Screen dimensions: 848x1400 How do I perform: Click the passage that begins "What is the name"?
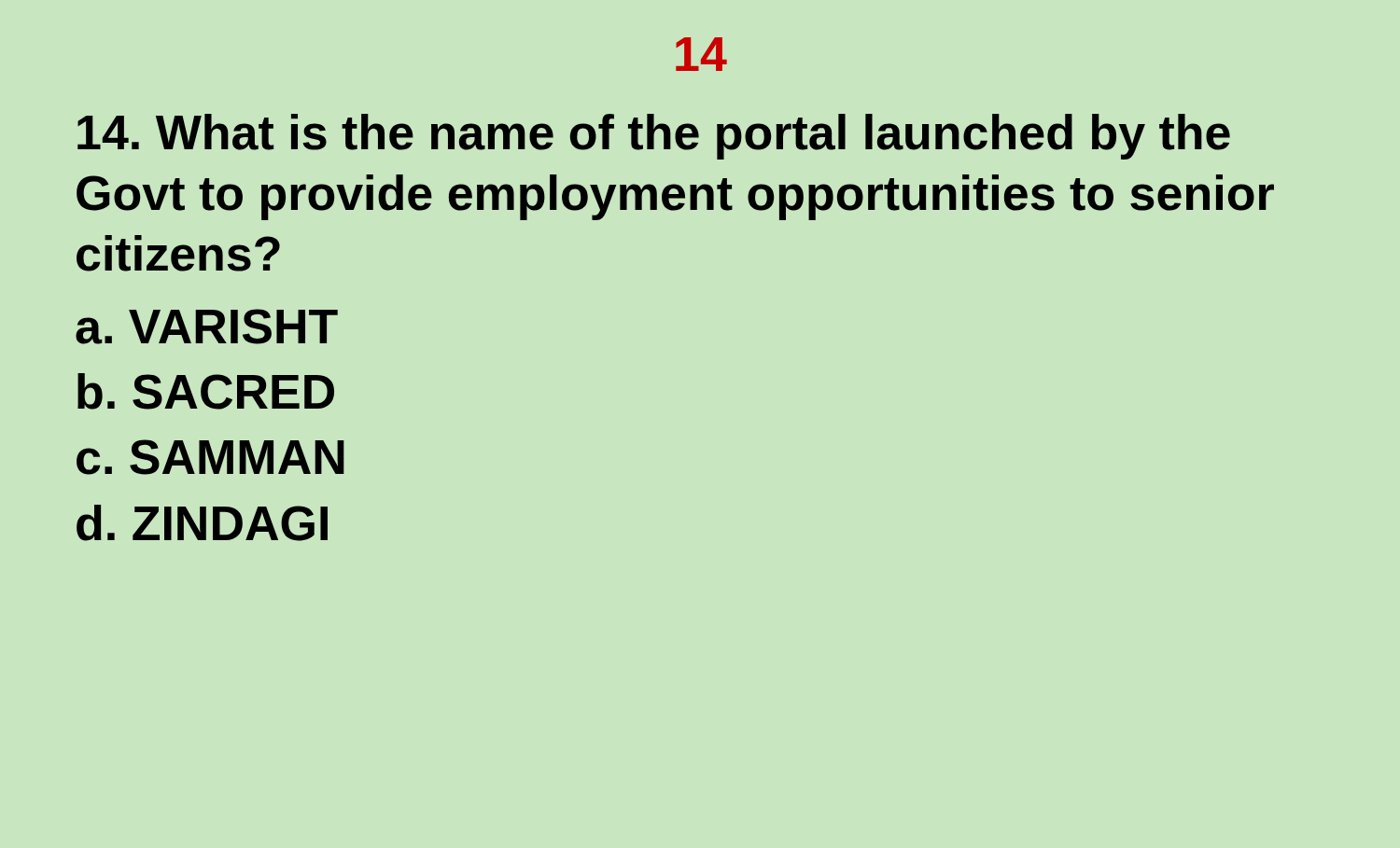(675, 193)
